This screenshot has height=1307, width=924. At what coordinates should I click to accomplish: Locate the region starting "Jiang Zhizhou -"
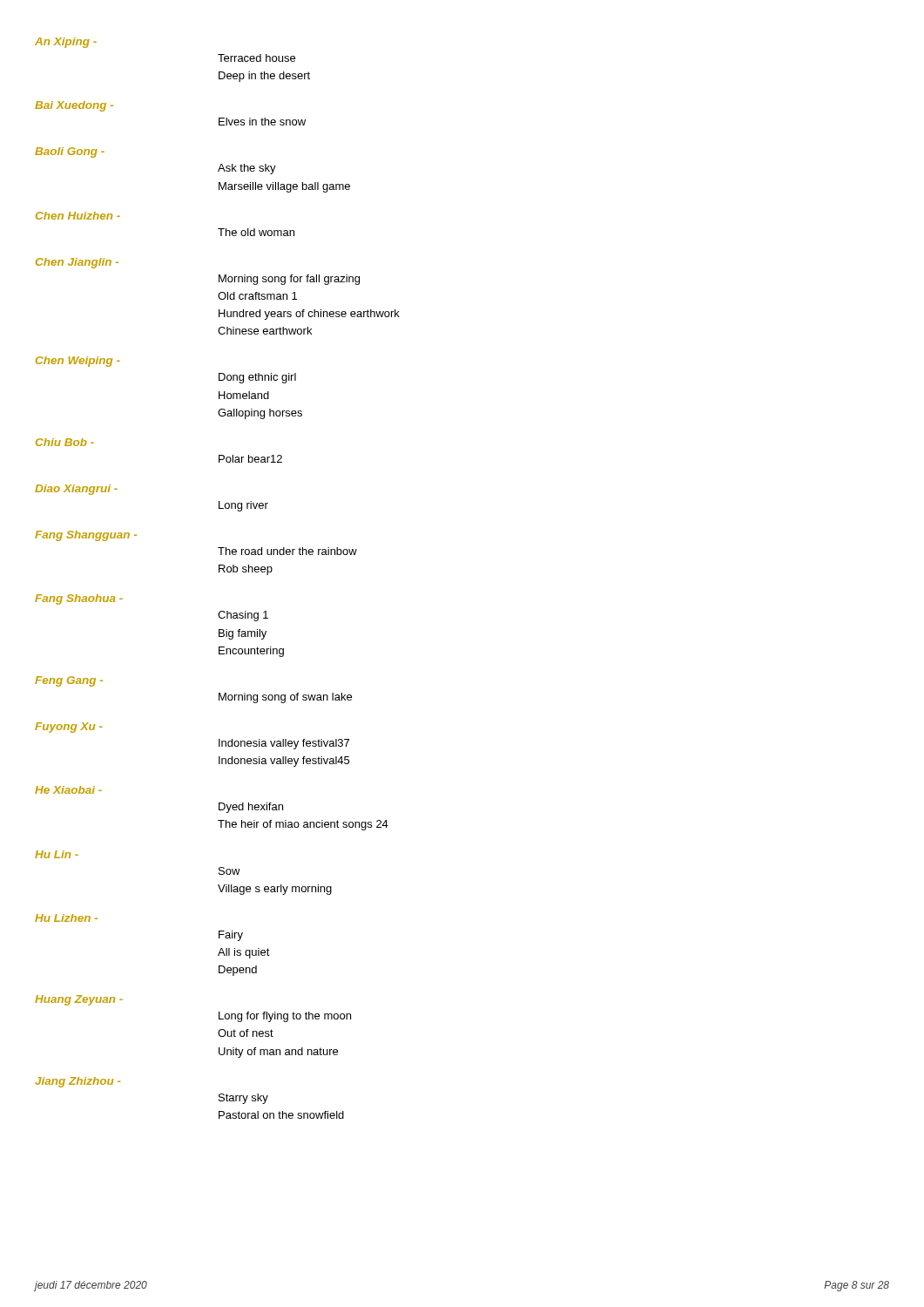click(78, 1081)
